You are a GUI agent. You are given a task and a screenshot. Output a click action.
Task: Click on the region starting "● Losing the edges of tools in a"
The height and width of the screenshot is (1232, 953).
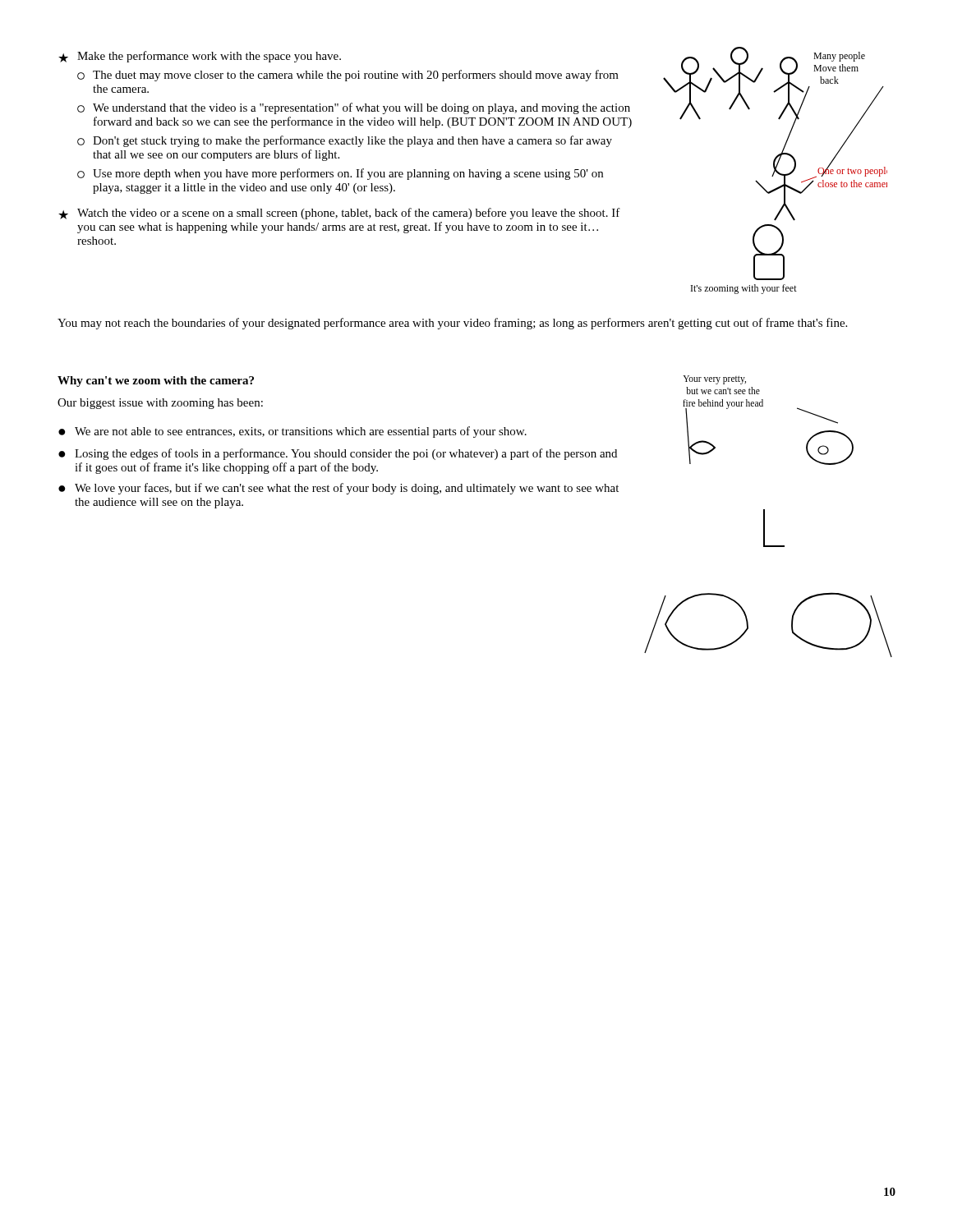341,461
